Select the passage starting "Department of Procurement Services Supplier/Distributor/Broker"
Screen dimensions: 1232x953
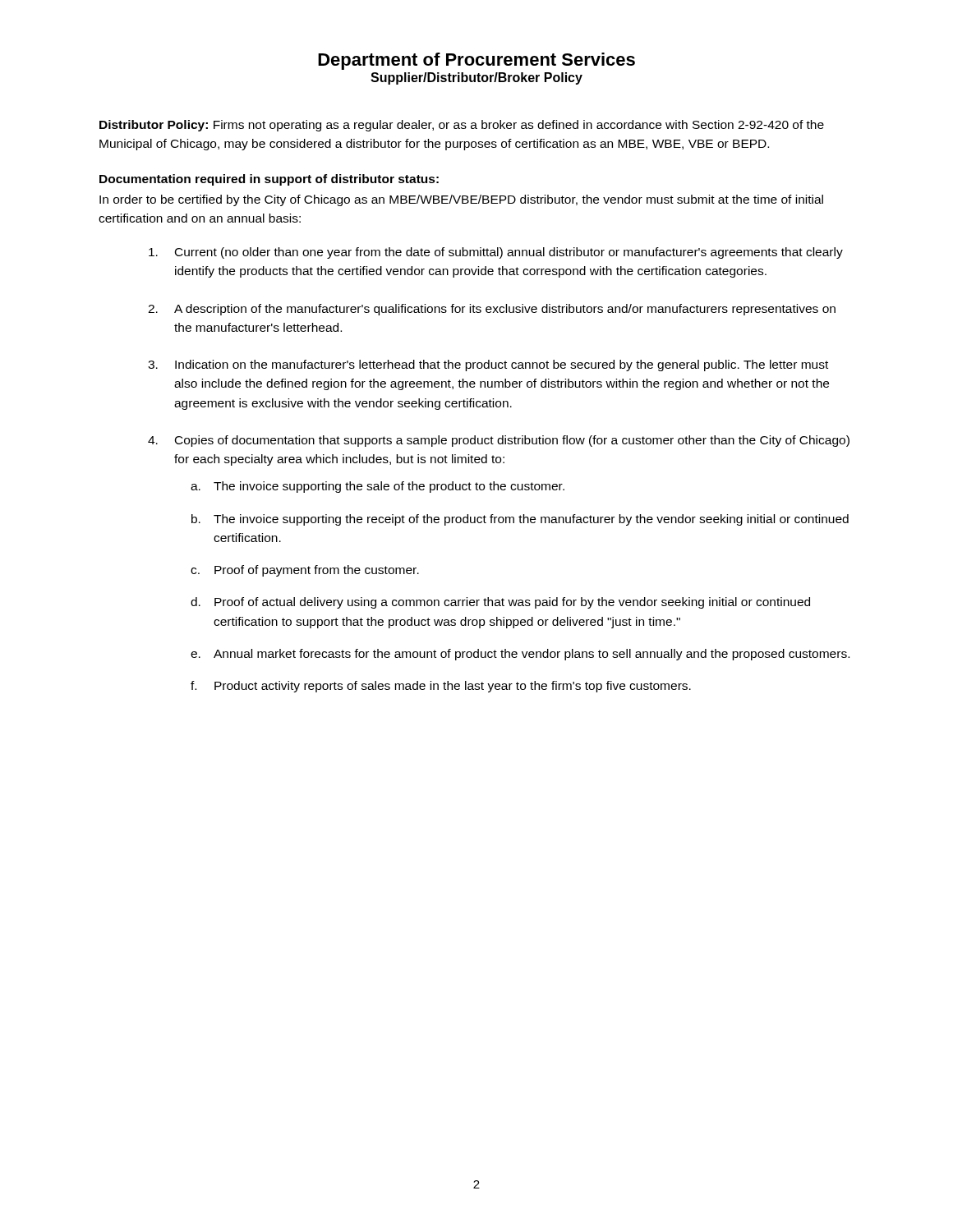pyautogui.click(x=476, y=67)
